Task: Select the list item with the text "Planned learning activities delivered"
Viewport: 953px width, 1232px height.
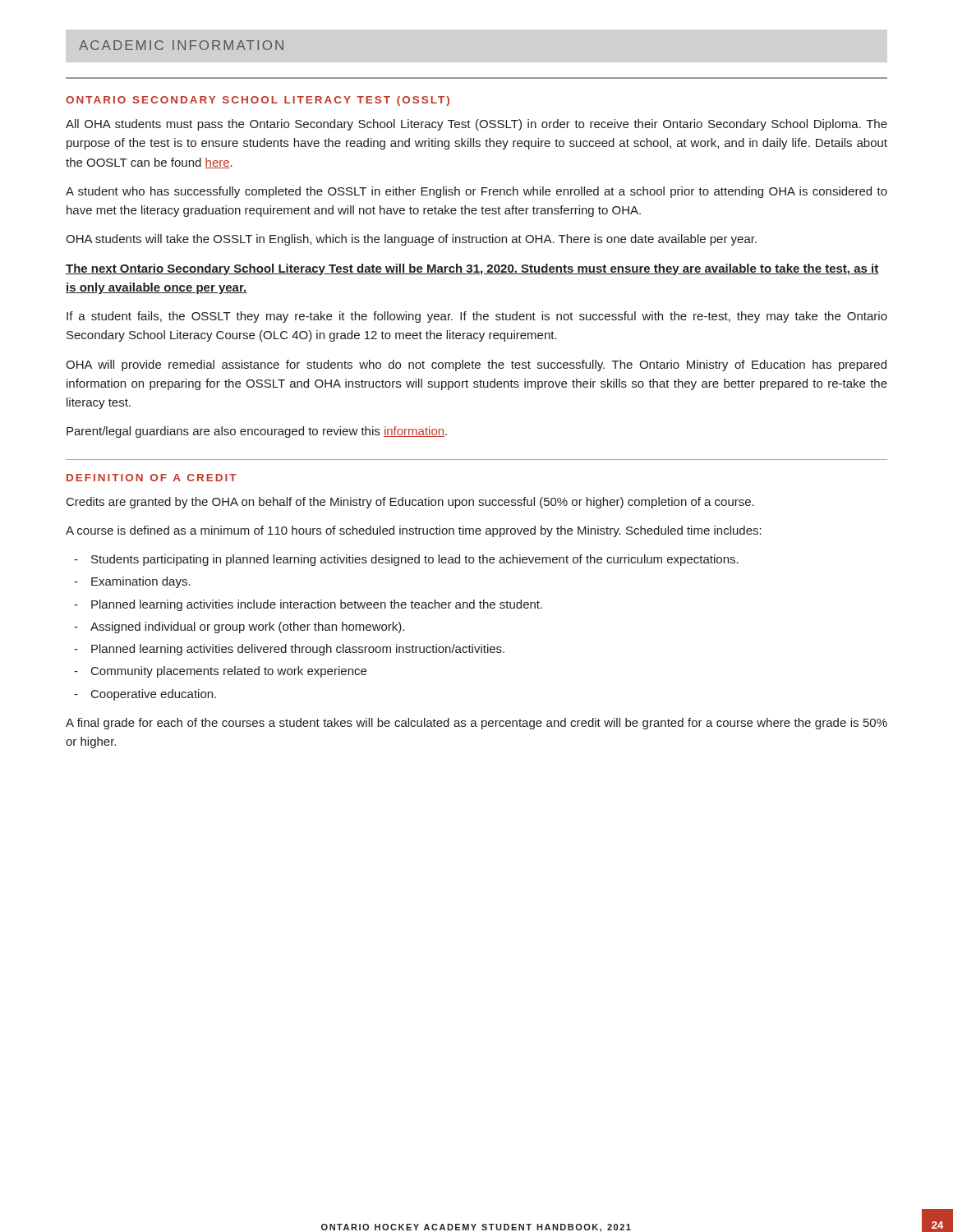Action: coord(298,648)
